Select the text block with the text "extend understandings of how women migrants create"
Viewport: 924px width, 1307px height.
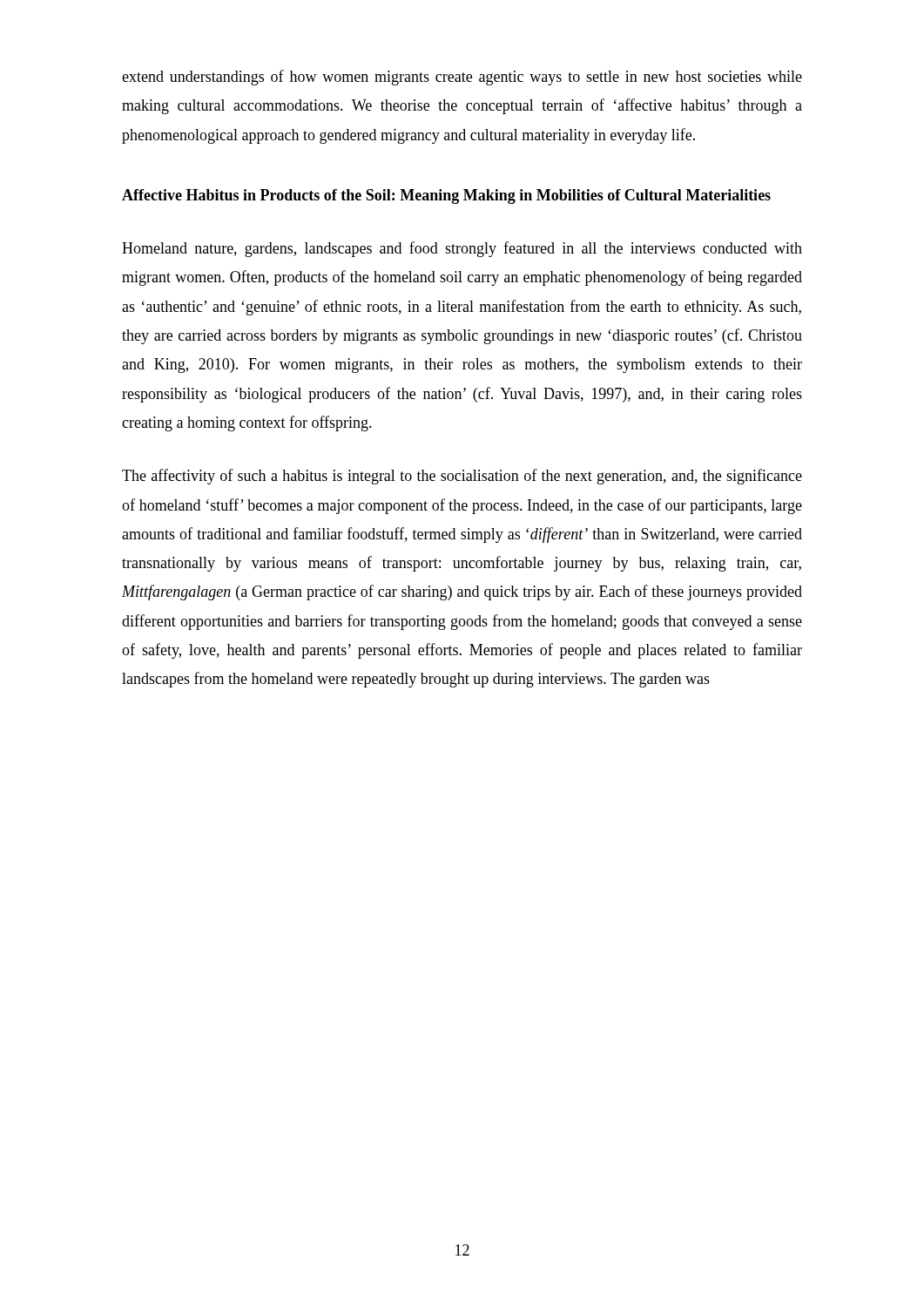point(462,106)
